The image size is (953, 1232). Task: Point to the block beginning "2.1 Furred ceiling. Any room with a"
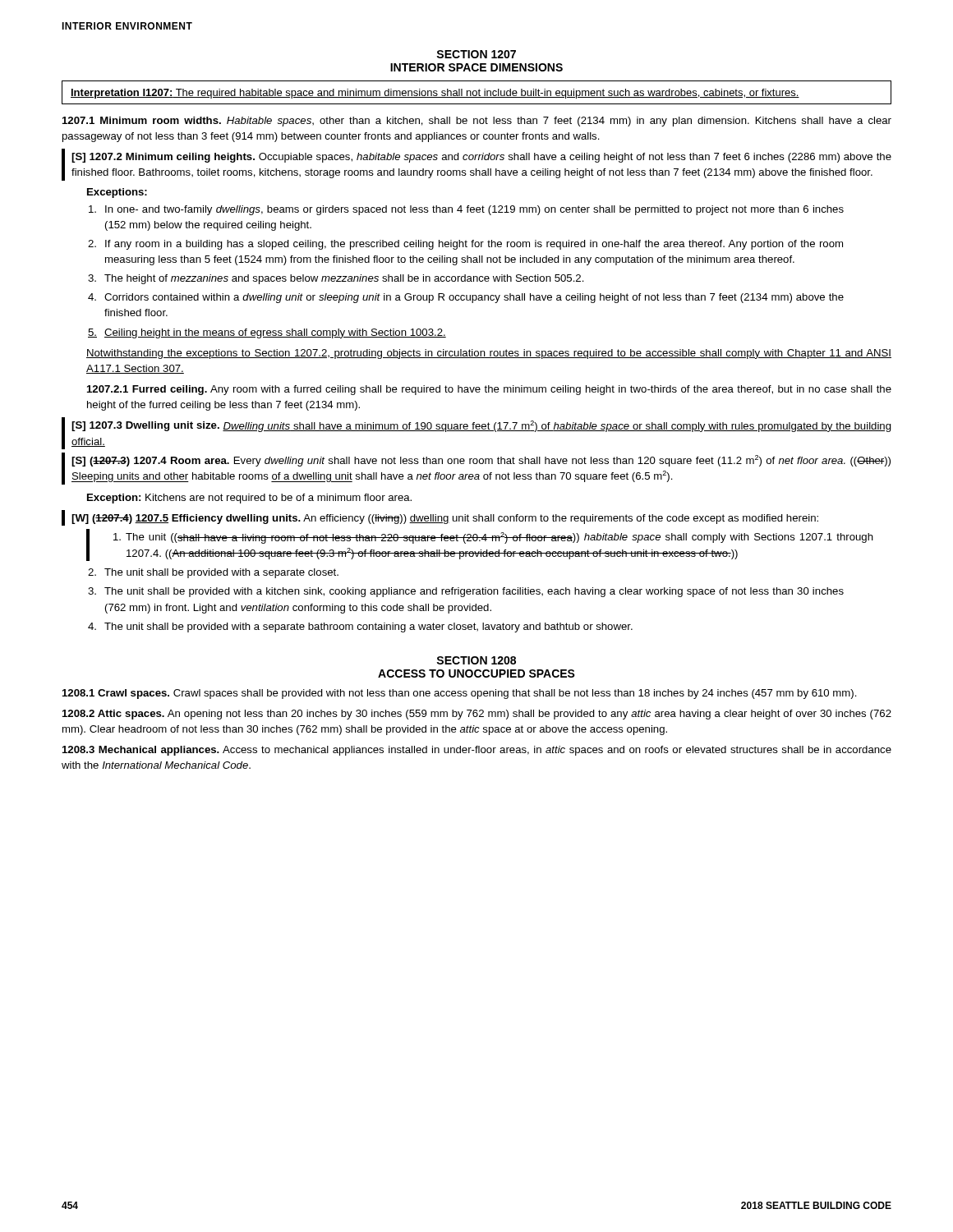[489, 397]
